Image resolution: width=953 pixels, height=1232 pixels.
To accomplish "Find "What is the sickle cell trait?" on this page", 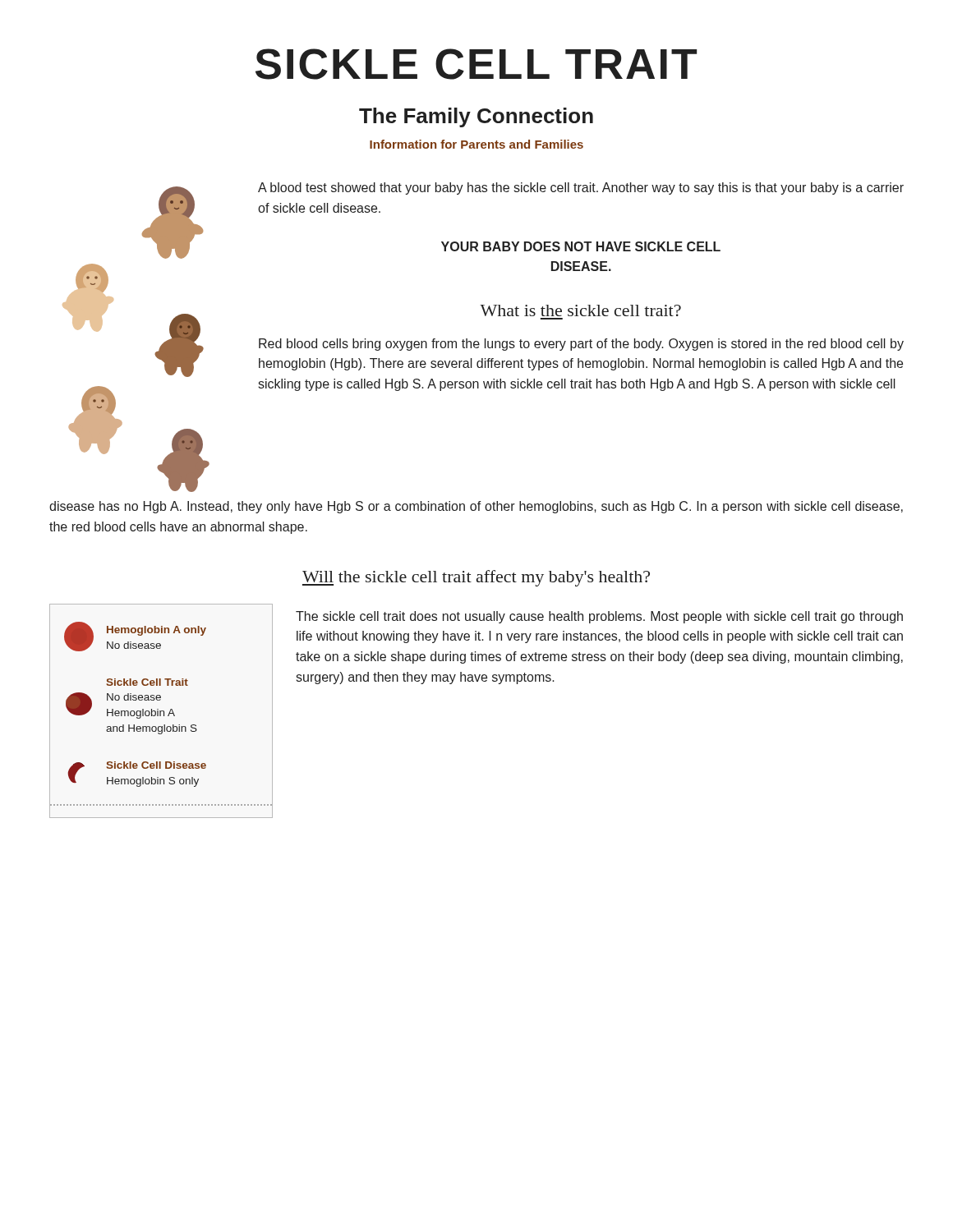I will point(581,310).
